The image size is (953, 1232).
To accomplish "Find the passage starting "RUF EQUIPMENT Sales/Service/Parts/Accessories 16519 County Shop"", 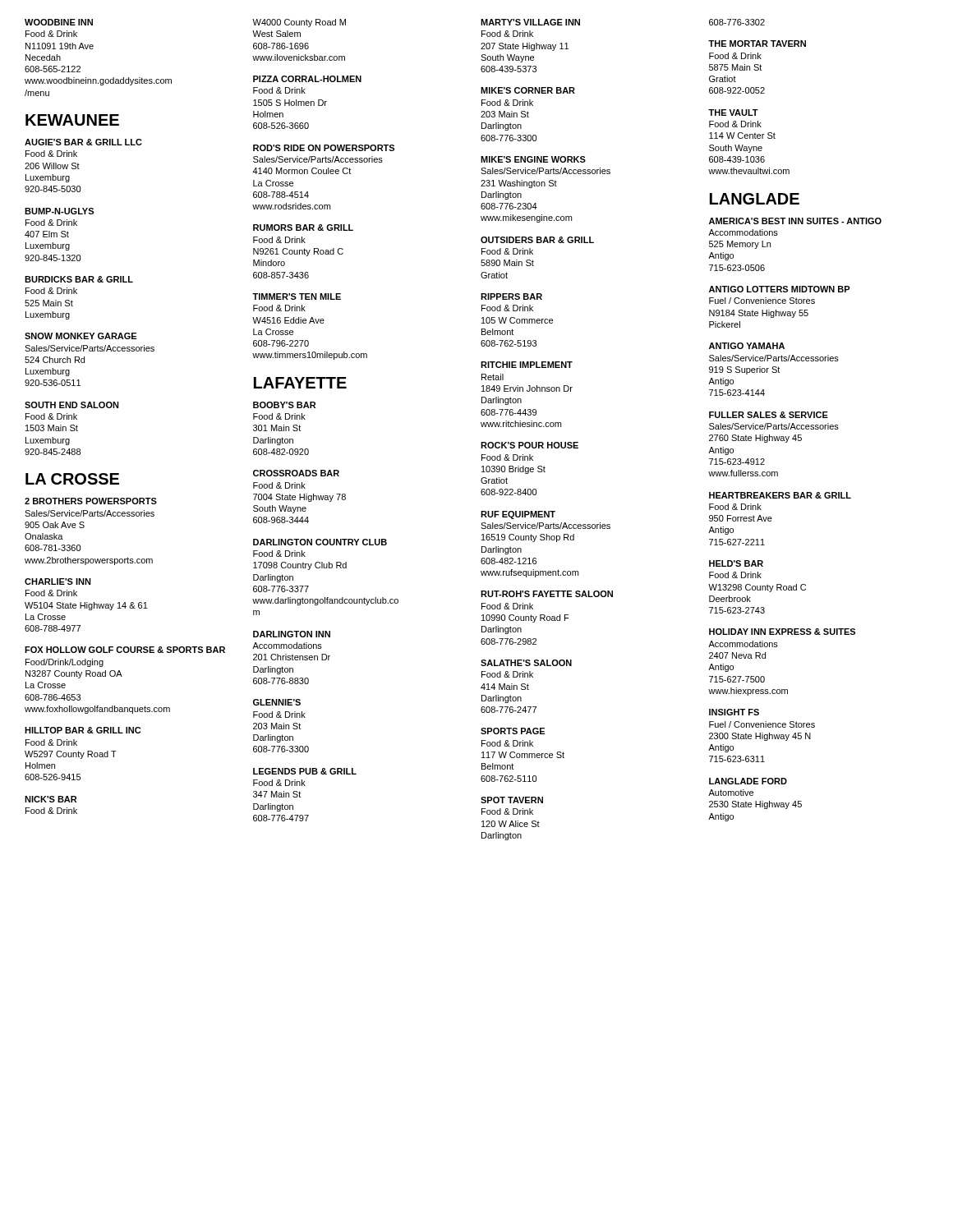I will click(x=518, y=515).
